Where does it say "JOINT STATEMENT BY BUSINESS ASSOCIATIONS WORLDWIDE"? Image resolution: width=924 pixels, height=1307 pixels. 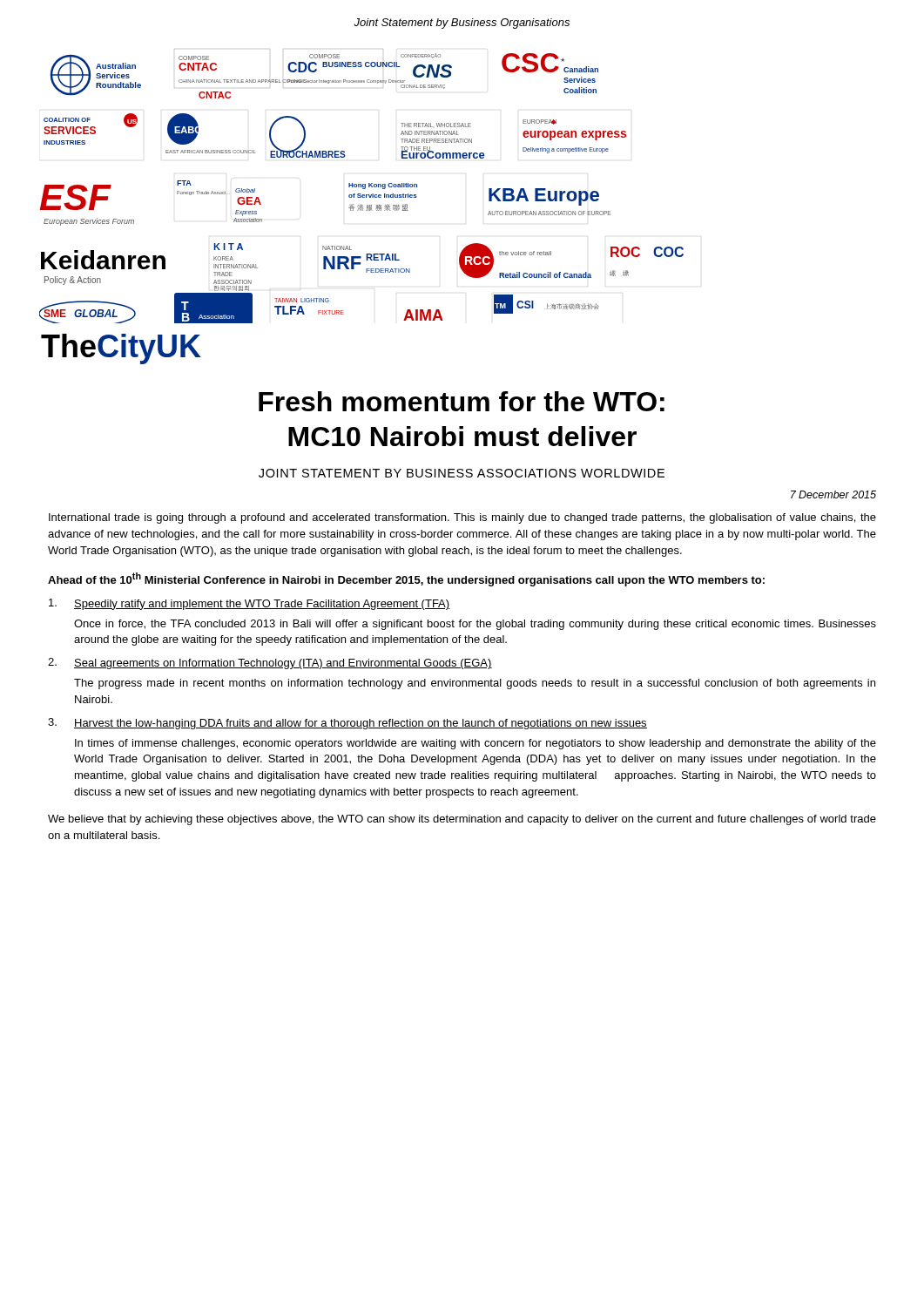462,473
